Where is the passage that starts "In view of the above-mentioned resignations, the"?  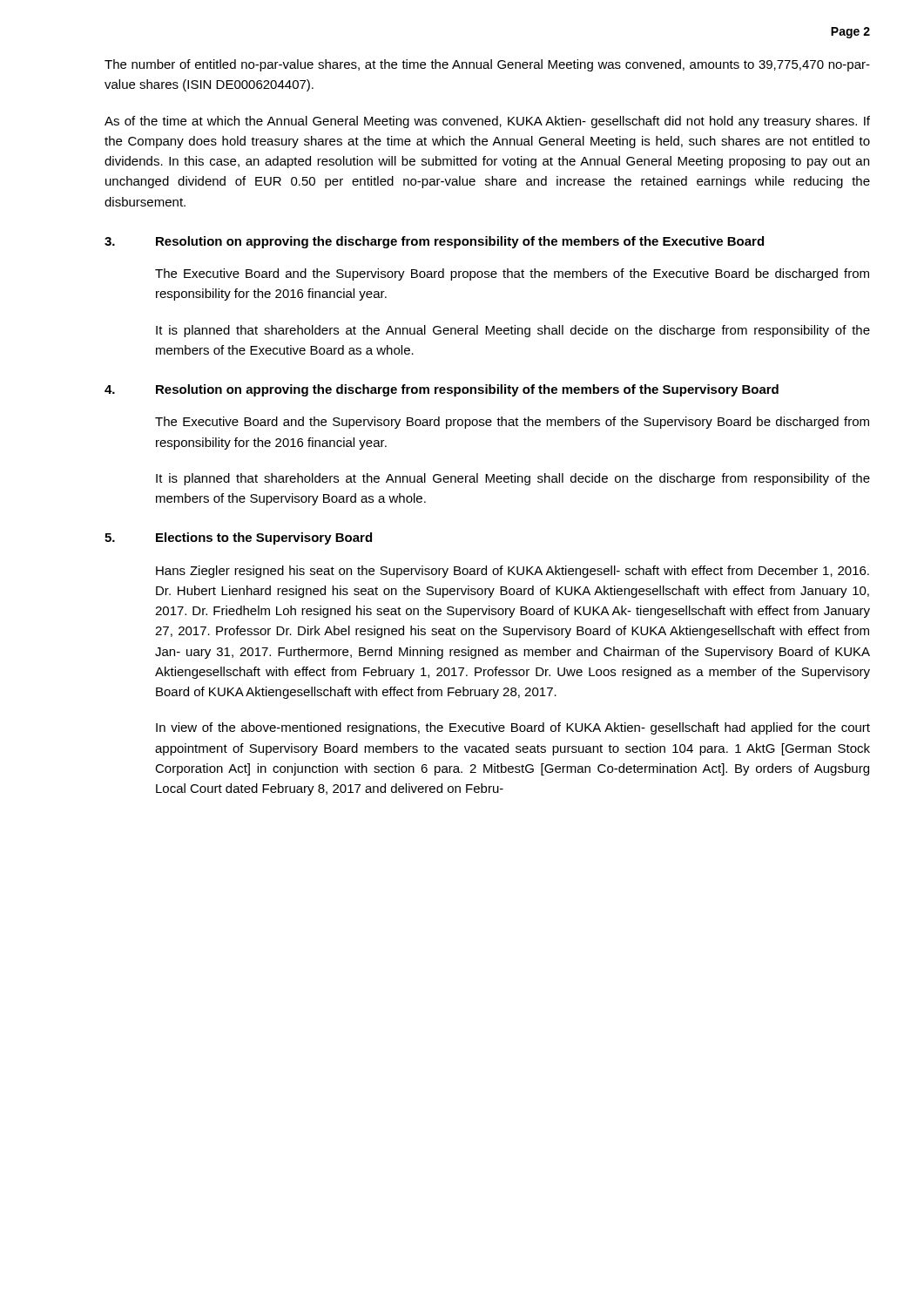pyautogui.click(x=513, y=758)
